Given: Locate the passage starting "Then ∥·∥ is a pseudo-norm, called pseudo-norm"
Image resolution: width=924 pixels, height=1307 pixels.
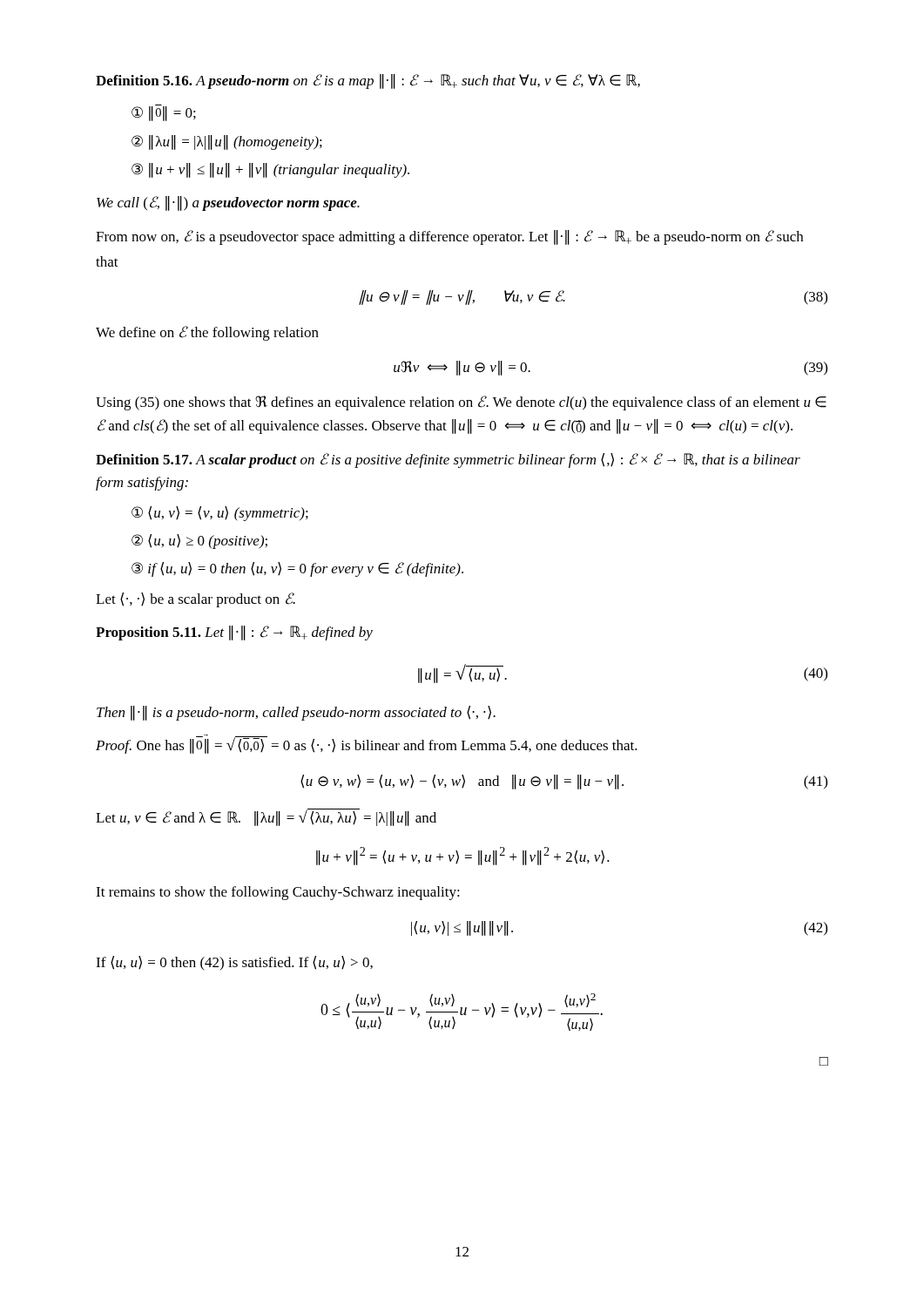Looking at the screenshot, I should point(296,712).
